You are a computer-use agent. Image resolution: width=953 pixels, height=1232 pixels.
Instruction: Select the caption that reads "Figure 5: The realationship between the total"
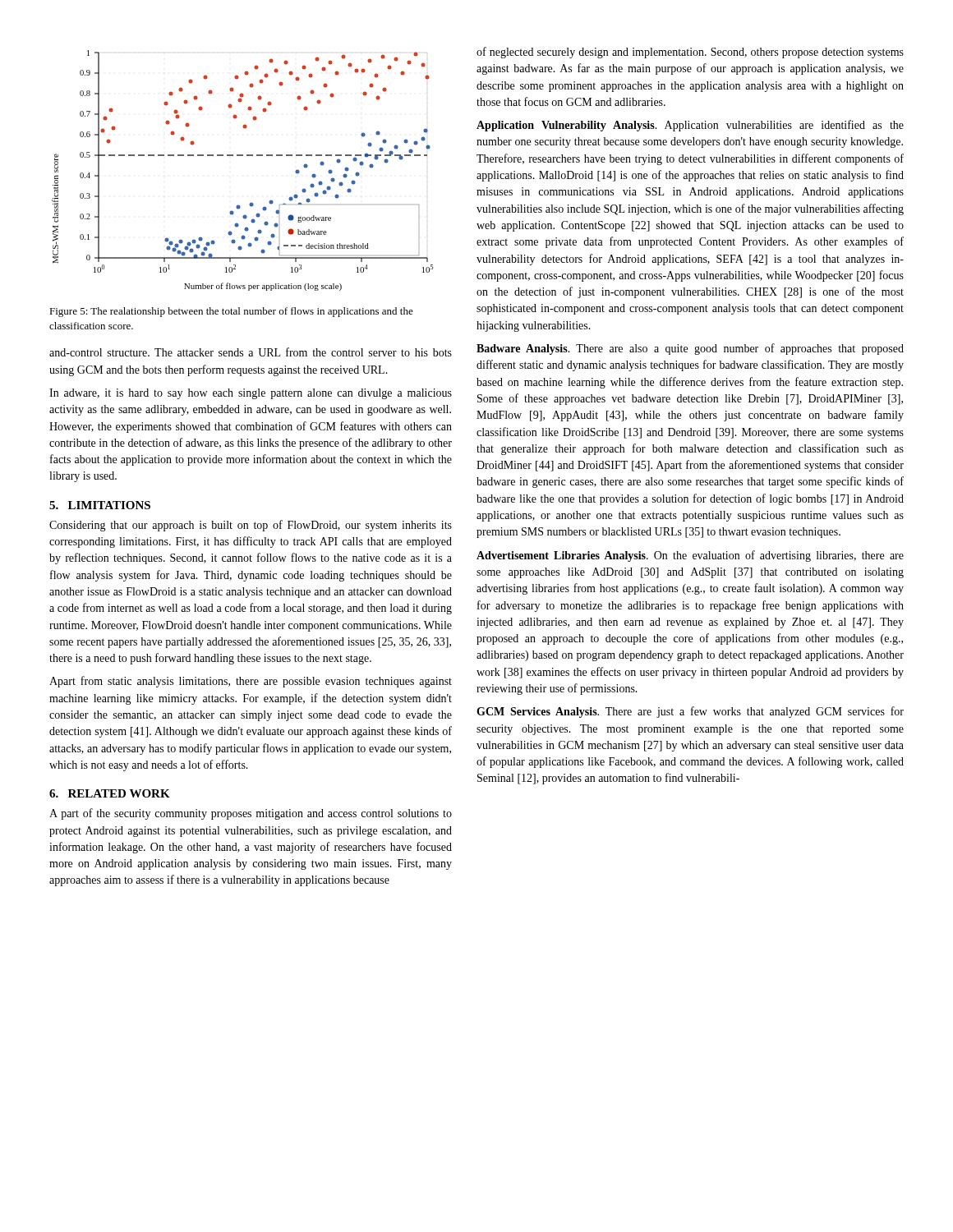pos(231,318)
